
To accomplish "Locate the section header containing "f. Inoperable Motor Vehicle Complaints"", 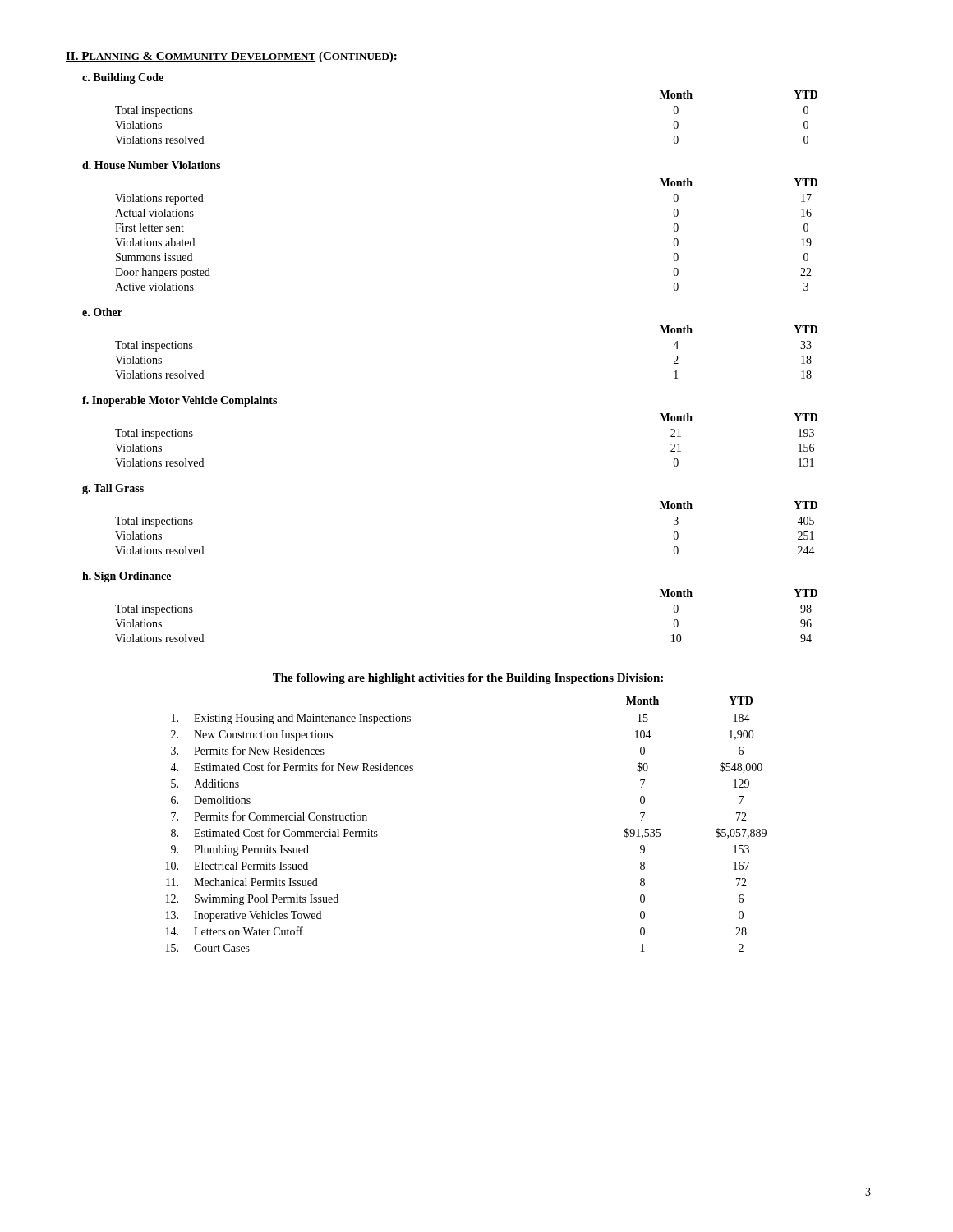I will [x=180, y=400].
